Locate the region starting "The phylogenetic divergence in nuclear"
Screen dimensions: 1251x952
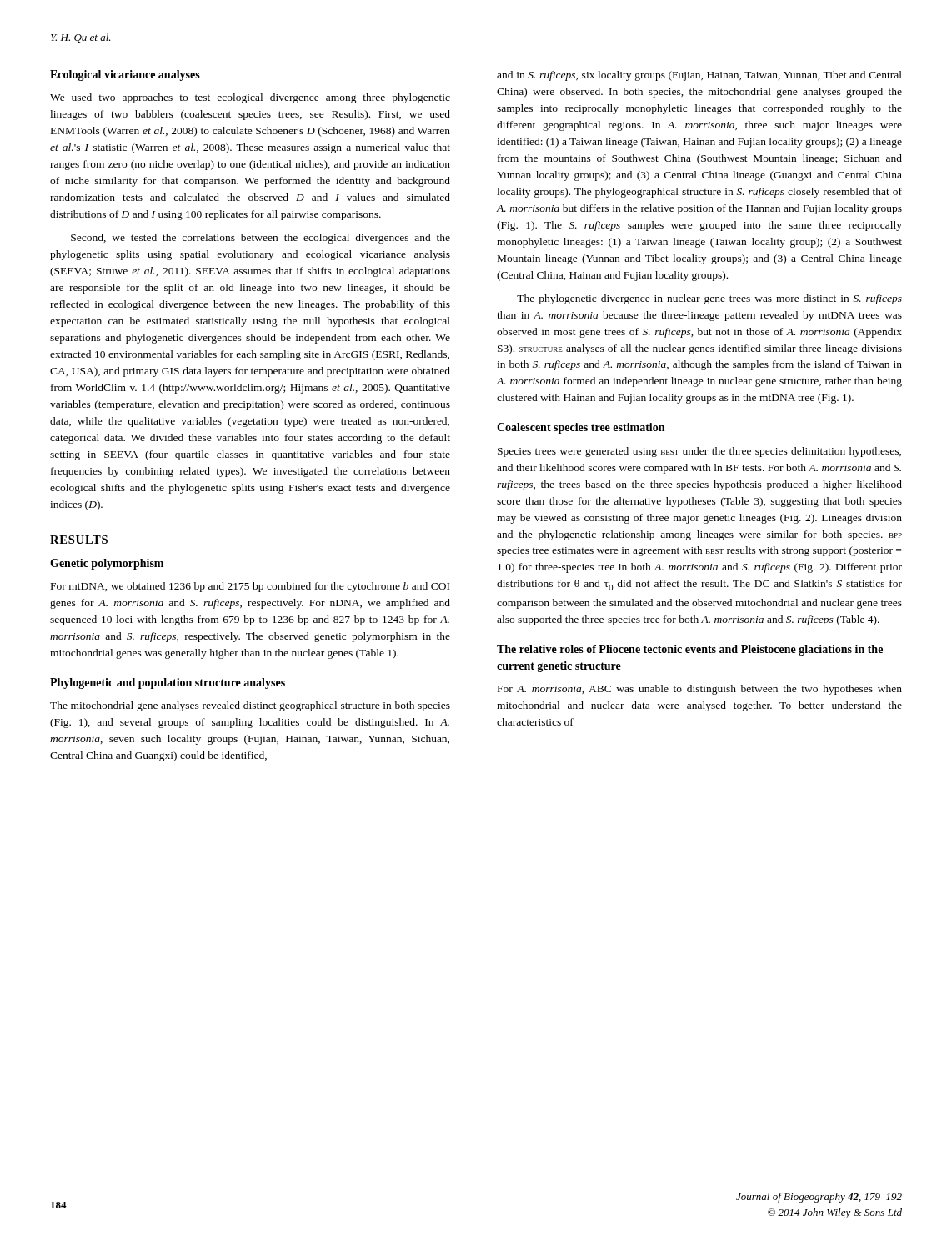699,348
